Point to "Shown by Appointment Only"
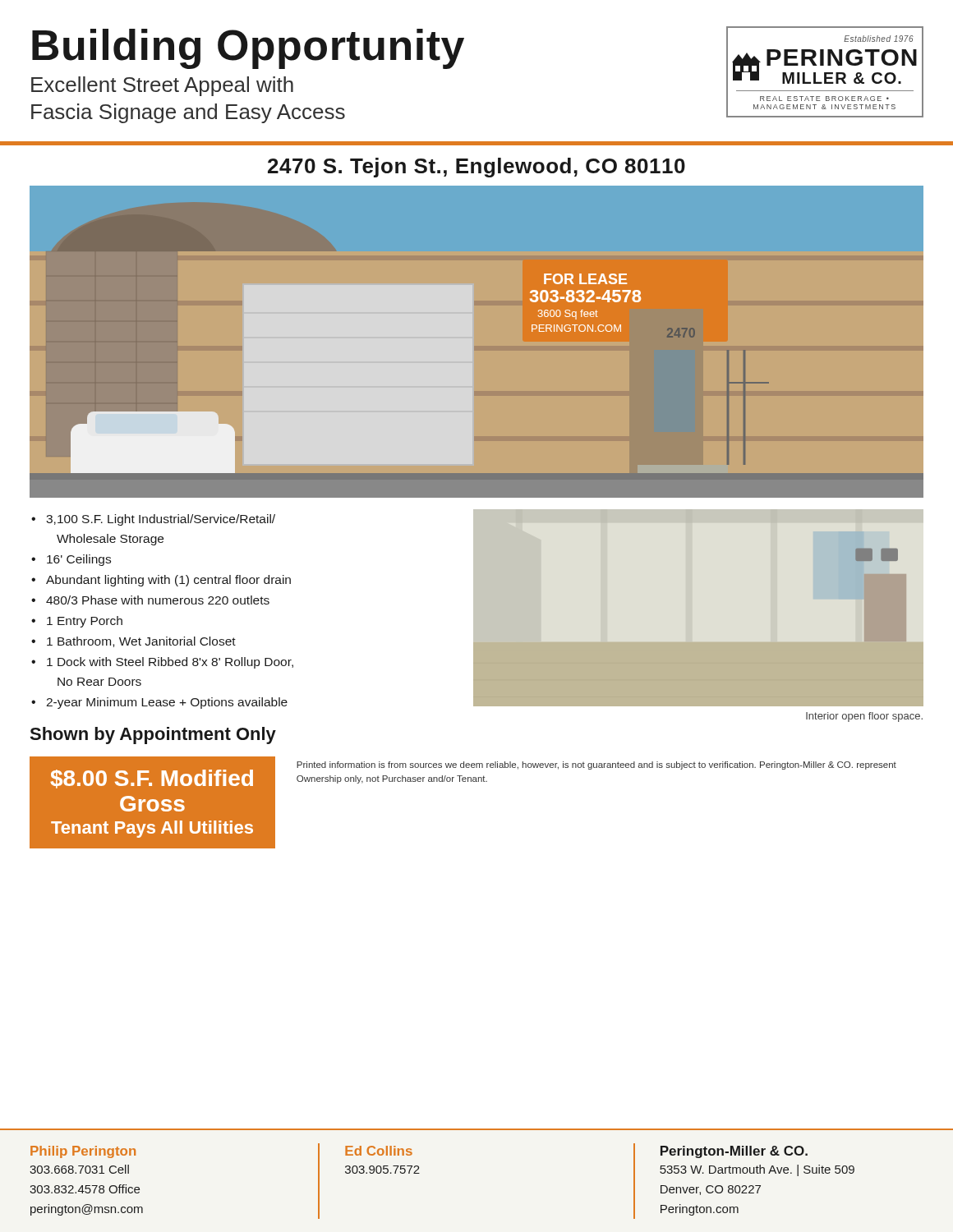This screenshot has height=1232, width=953. pyautogui.click(x=243, y=735)
